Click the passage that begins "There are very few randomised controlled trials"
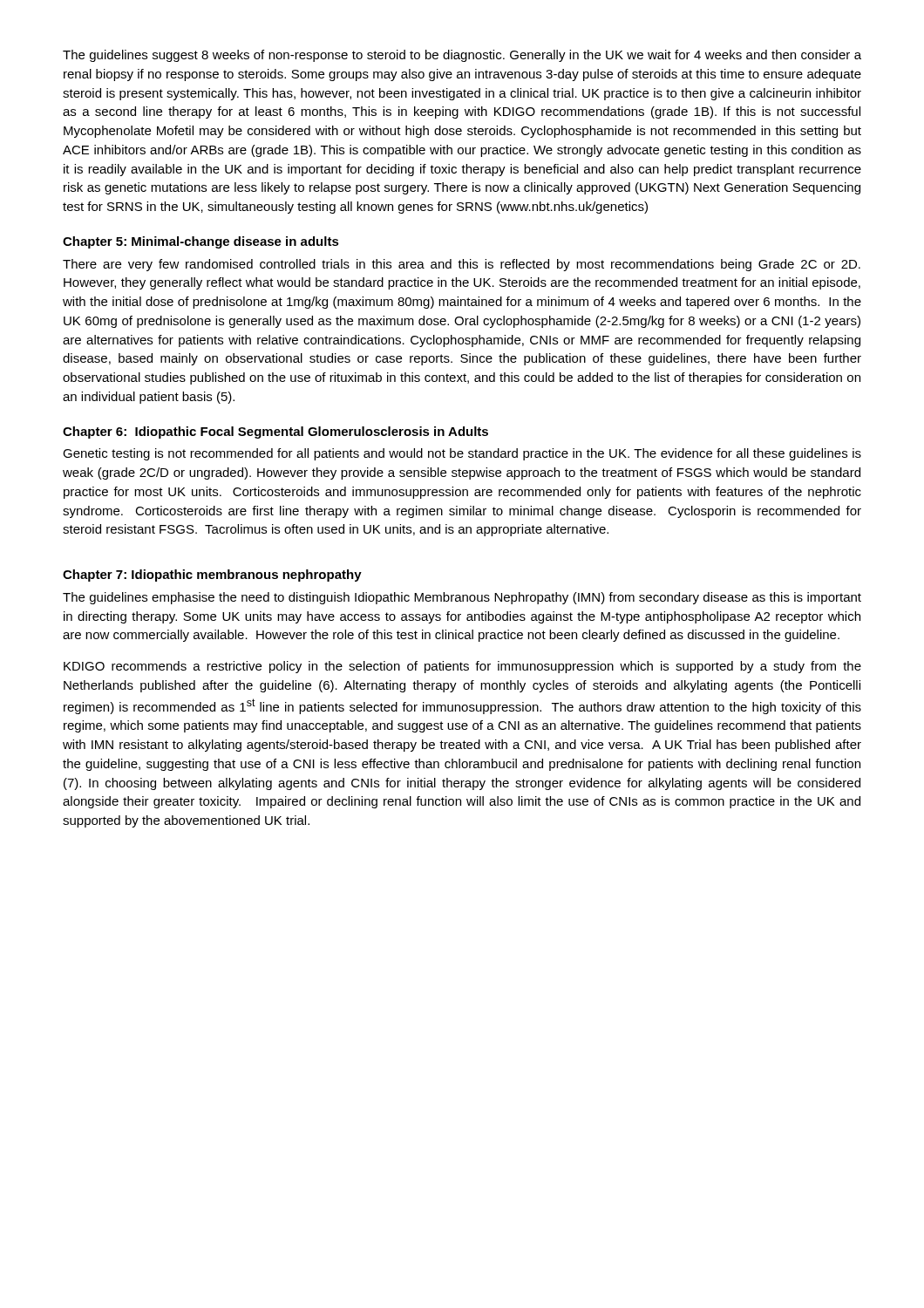924x1308 pixels. pyautogui.click(x=462, y=330)
